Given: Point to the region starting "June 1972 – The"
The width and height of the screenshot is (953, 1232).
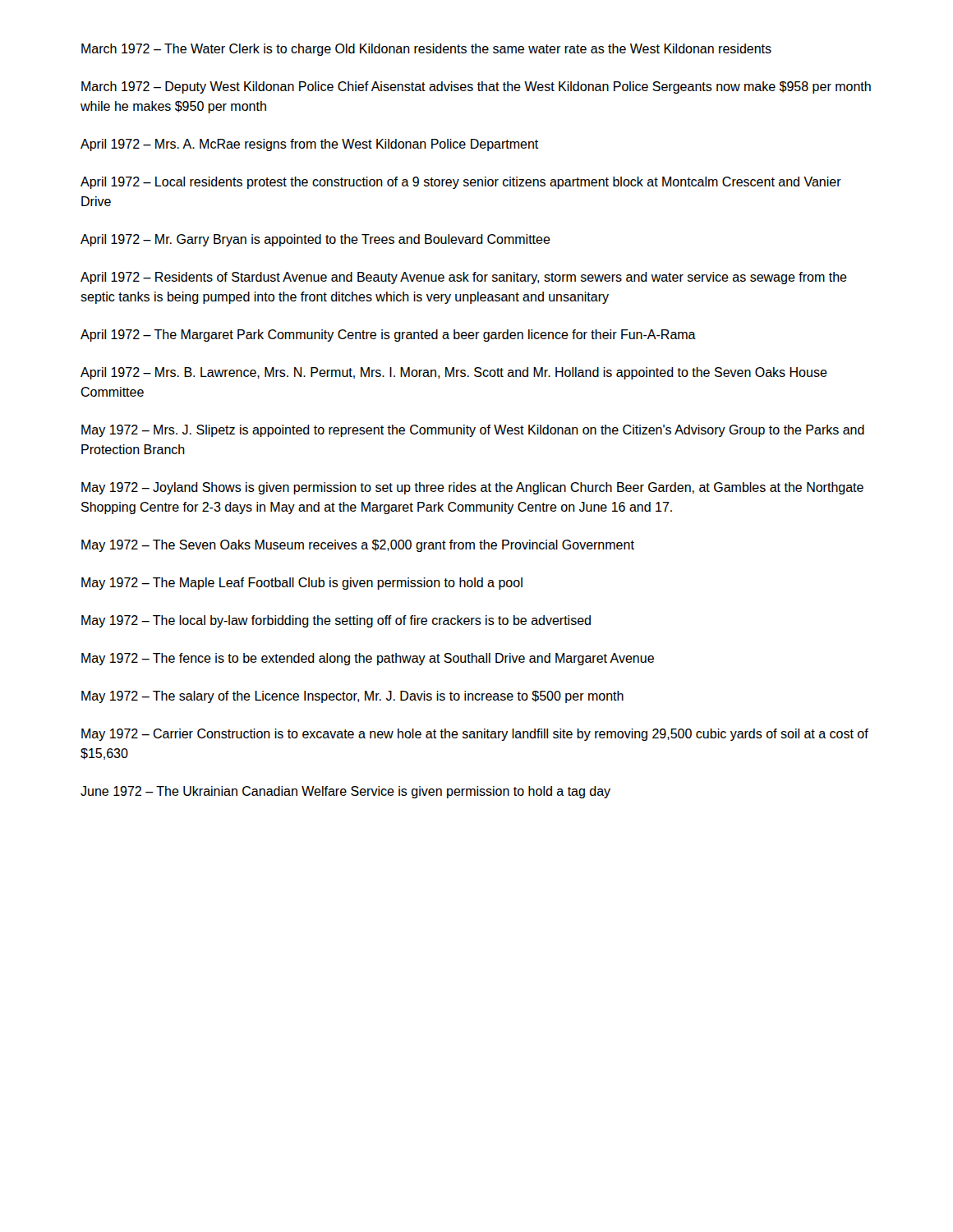Looking at the screenshot, I should [346, 791].
